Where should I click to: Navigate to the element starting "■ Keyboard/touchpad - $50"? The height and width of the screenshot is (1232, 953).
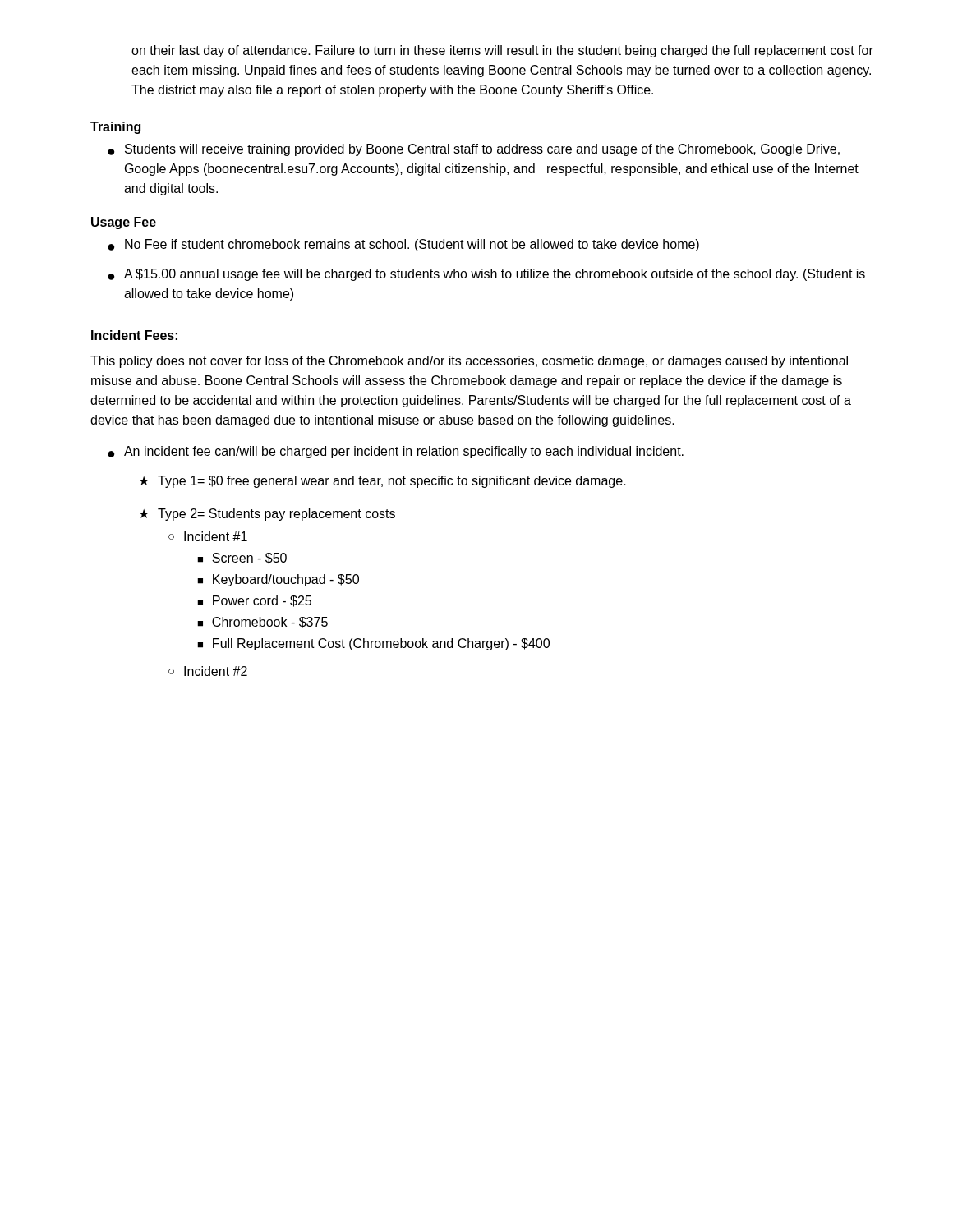pyautogui.click(x=278, y=580)
